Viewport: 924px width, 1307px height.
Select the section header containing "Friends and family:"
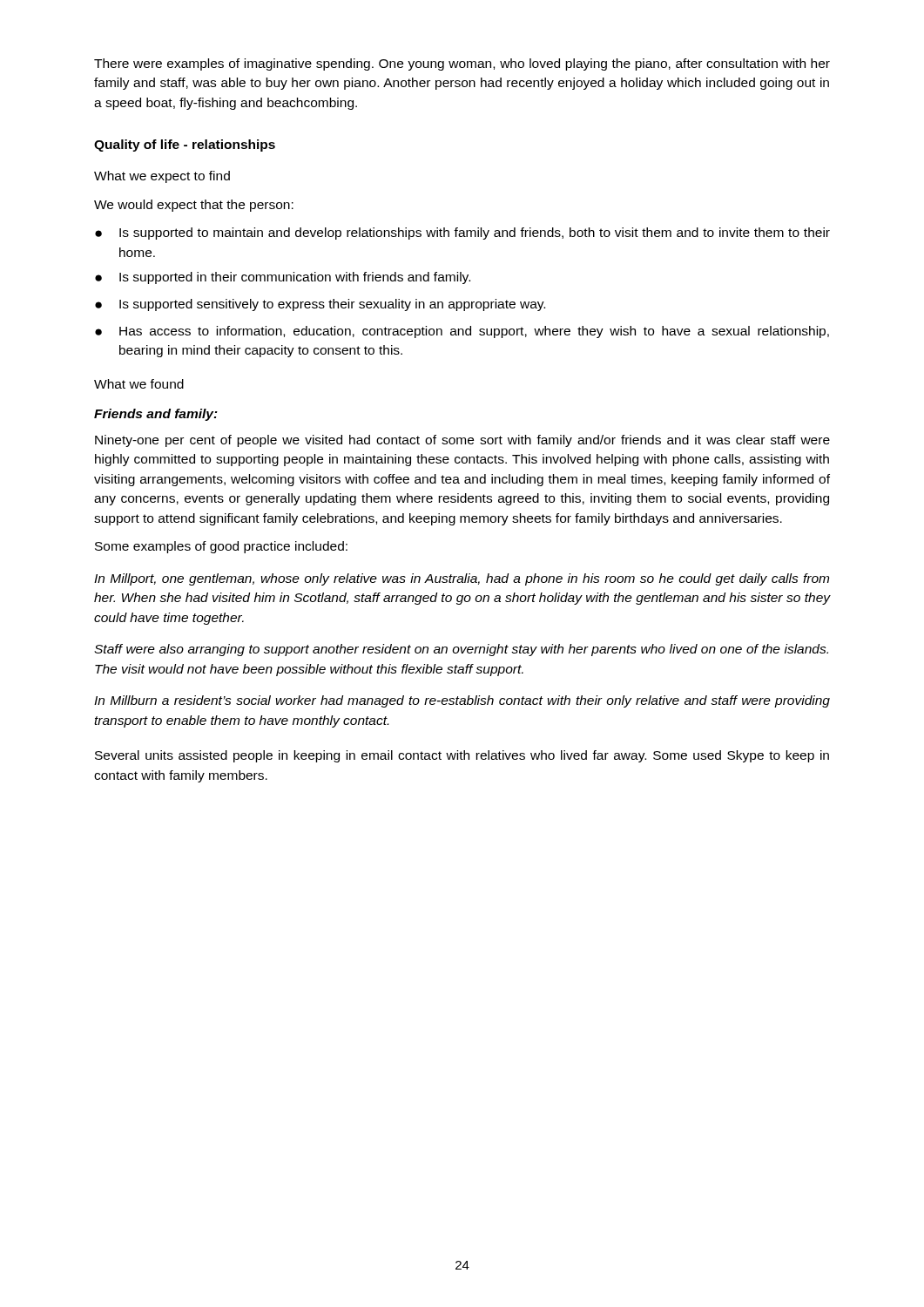point(156,413)
